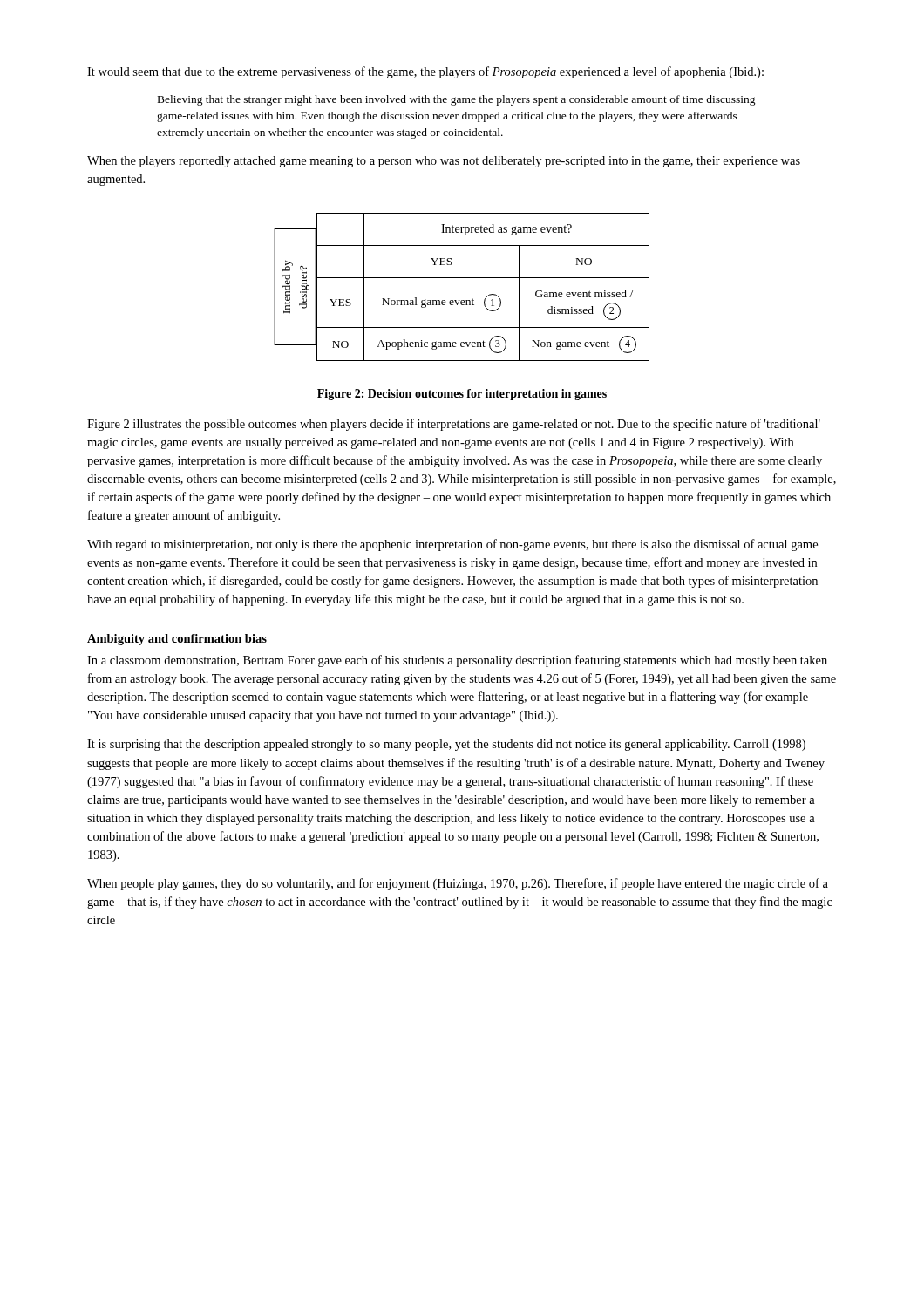Locate the text block containing "In a classroom demonstration, Bertram Forer"
The height and width of the screenshot is (1308, 924).
(x=462, y=688)
